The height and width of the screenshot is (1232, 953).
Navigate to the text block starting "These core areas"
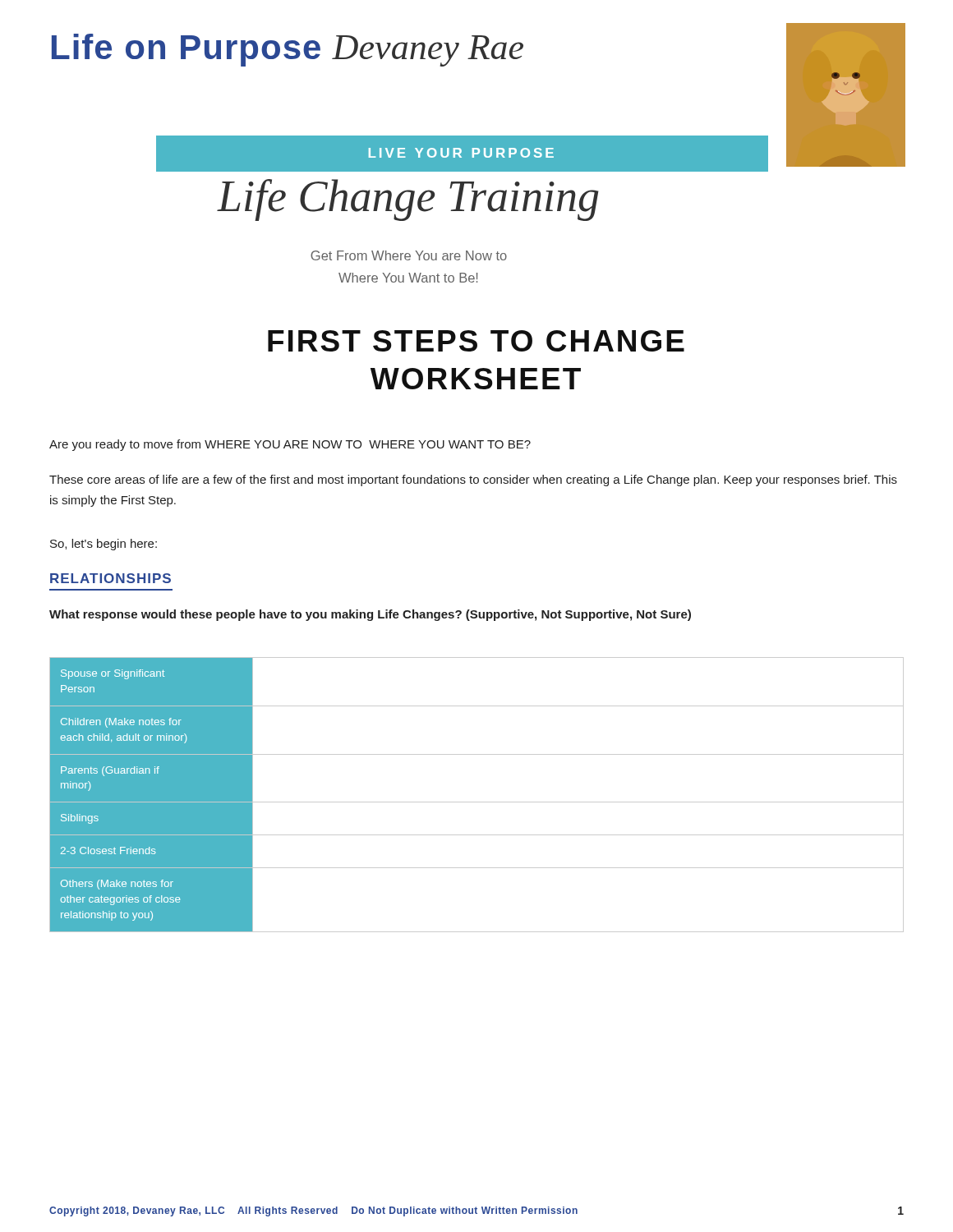[x=473, y=489]
